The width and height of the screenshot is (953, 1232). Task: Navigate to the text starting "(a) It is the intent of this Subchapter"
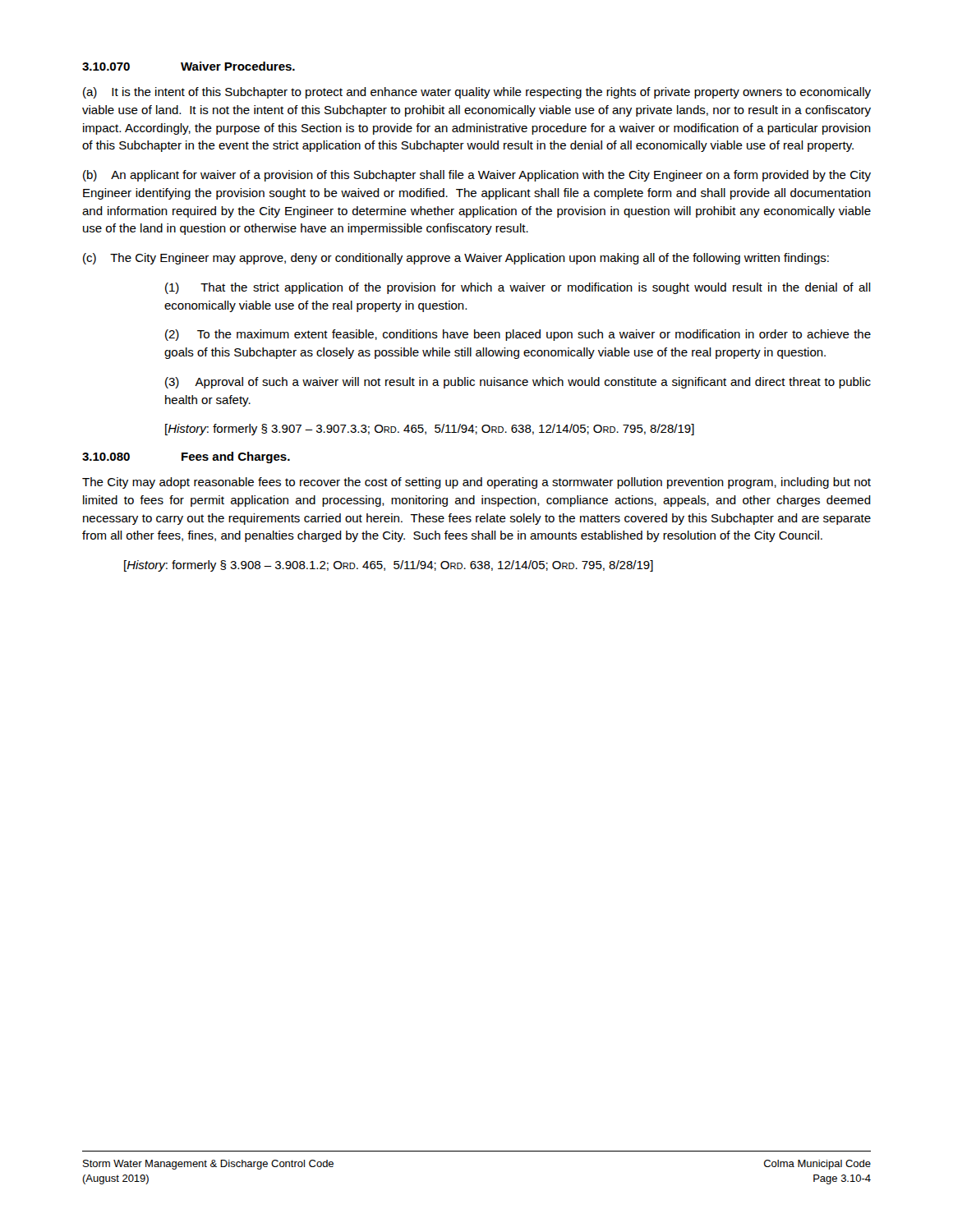coord(476,118)
